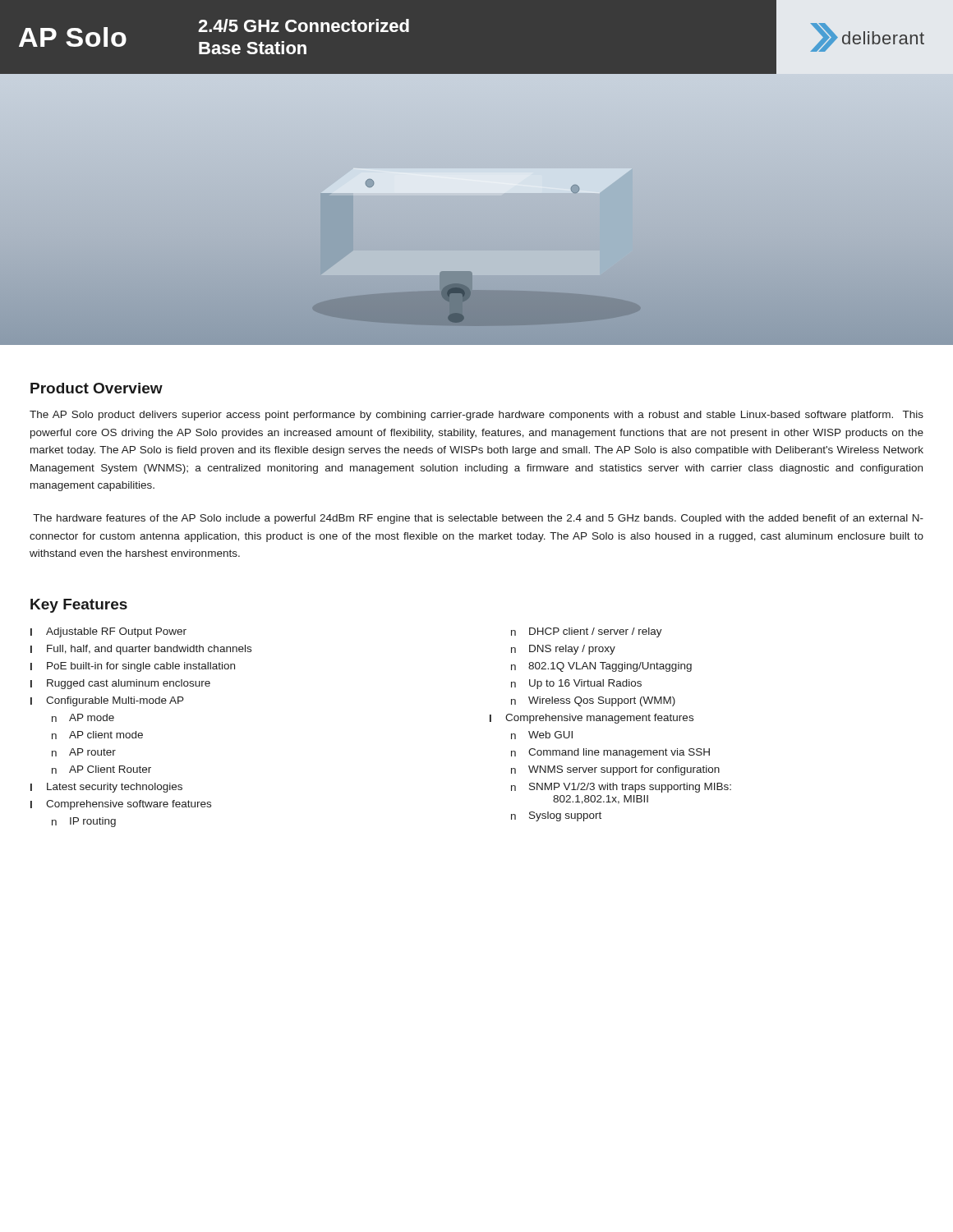Where is the passage that starts "n DHCP client /"?
The image size is (953, 1232).
coord(586,631)
